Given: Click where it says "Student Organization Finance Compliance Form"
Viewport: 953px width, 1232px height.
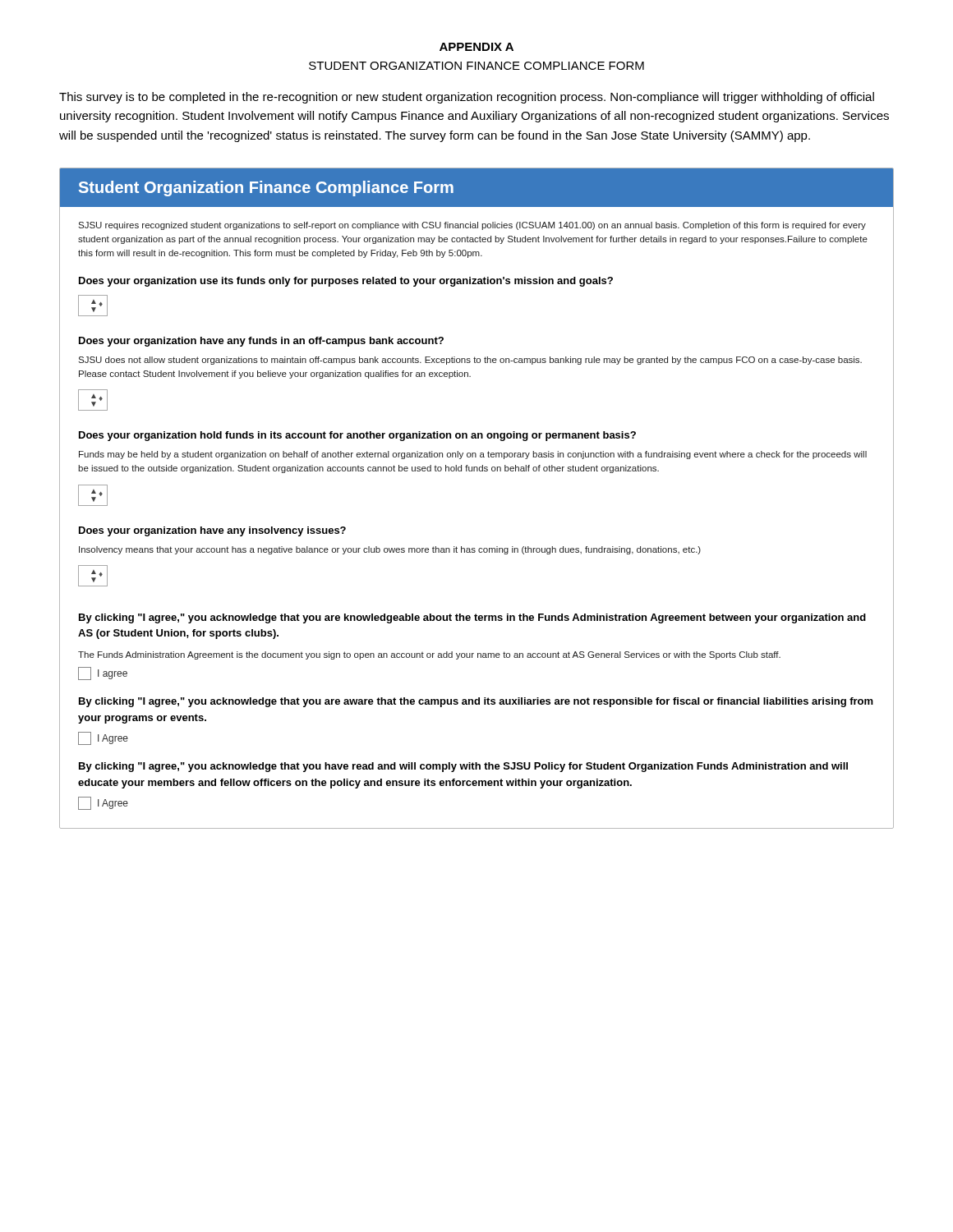Looking at the screenshot, I should click(x=266, y=187).
